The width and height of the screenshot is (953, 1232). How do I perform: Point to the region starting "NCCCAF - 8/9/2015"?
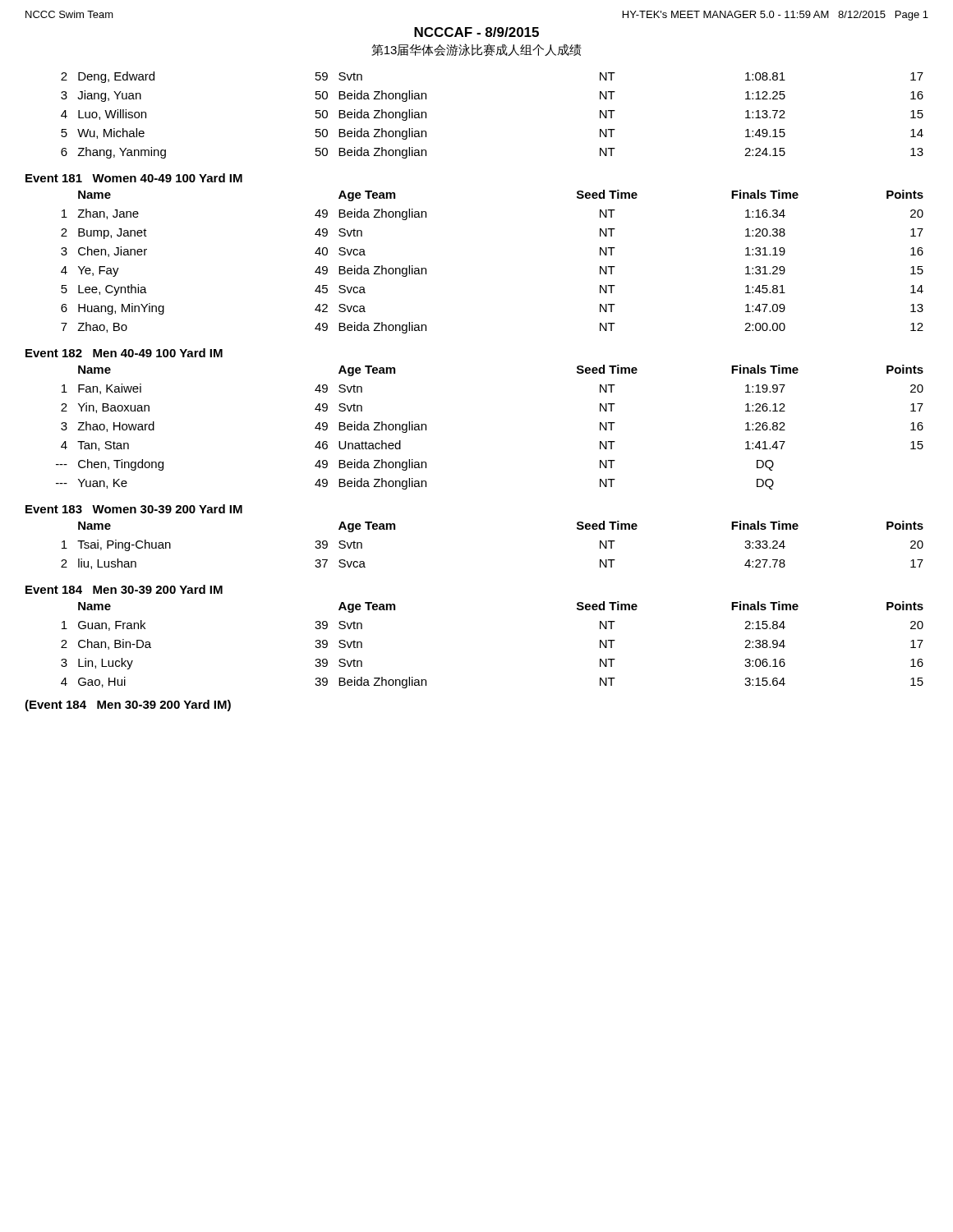coord(476,32)
